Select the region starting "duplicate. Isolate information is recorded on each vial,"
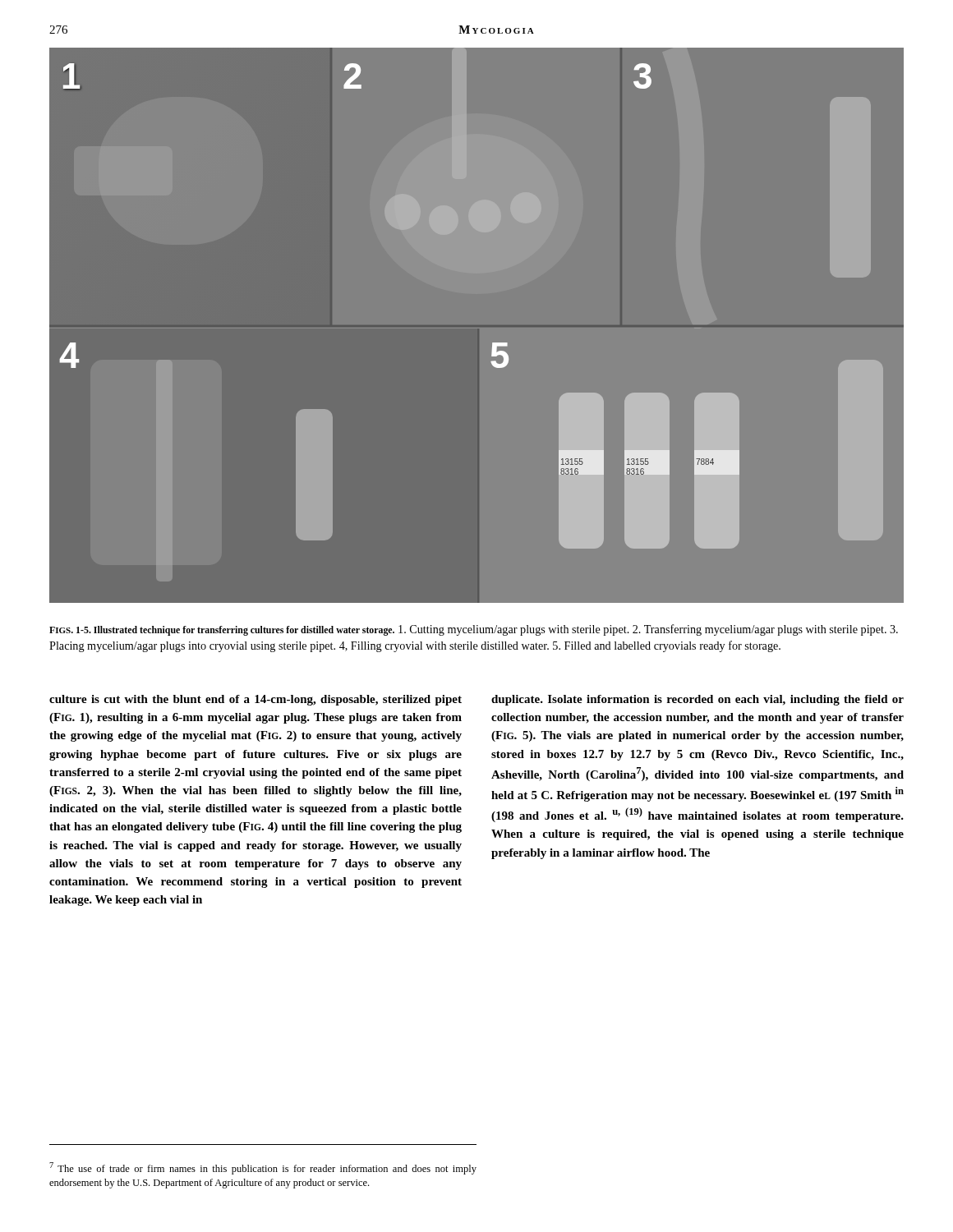This screenshot has width=953, height=1232. [x=698, y=776]
